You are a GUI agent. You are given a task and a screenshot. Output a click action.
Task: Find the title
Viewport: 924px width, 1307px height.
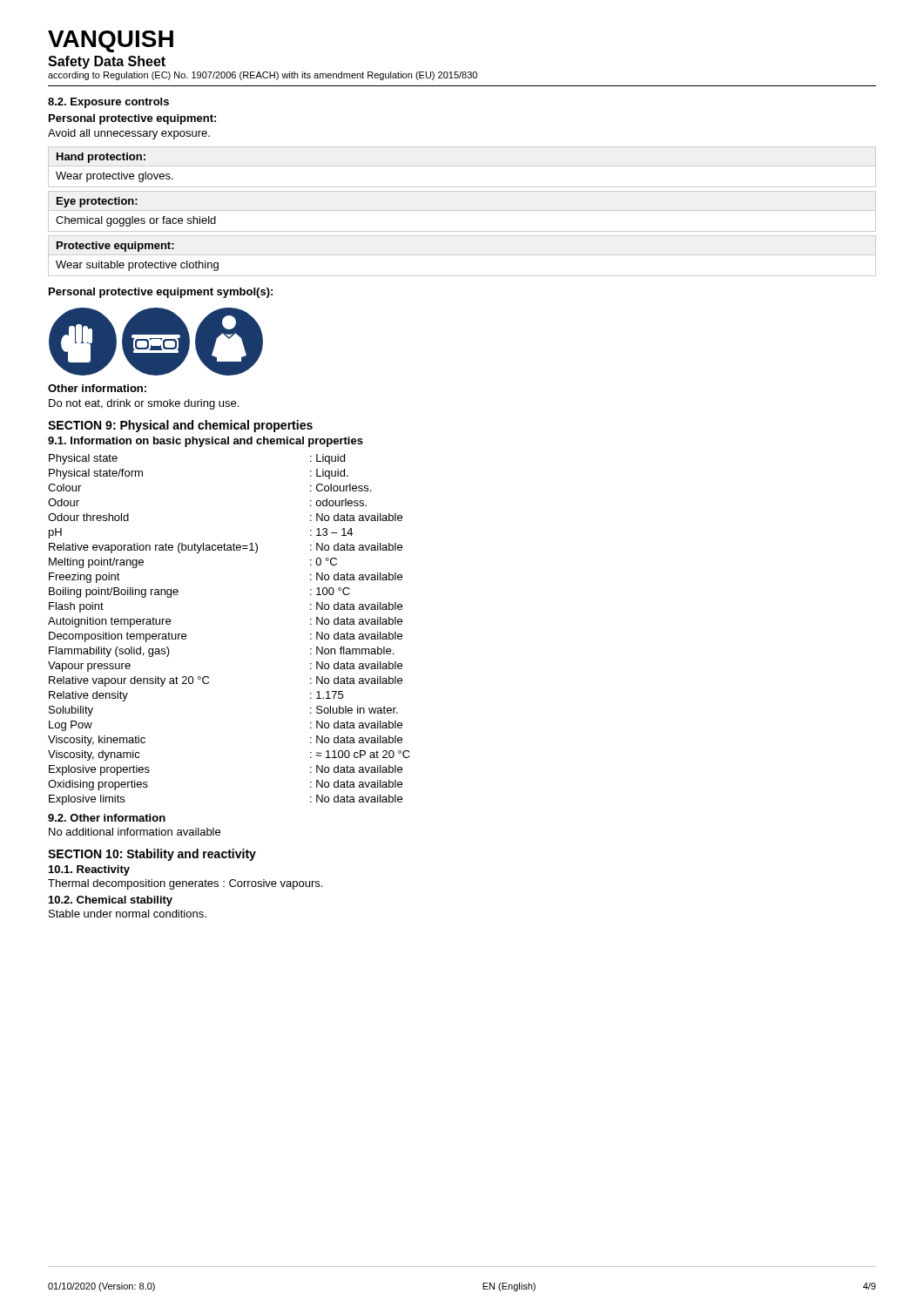point(111,39)
